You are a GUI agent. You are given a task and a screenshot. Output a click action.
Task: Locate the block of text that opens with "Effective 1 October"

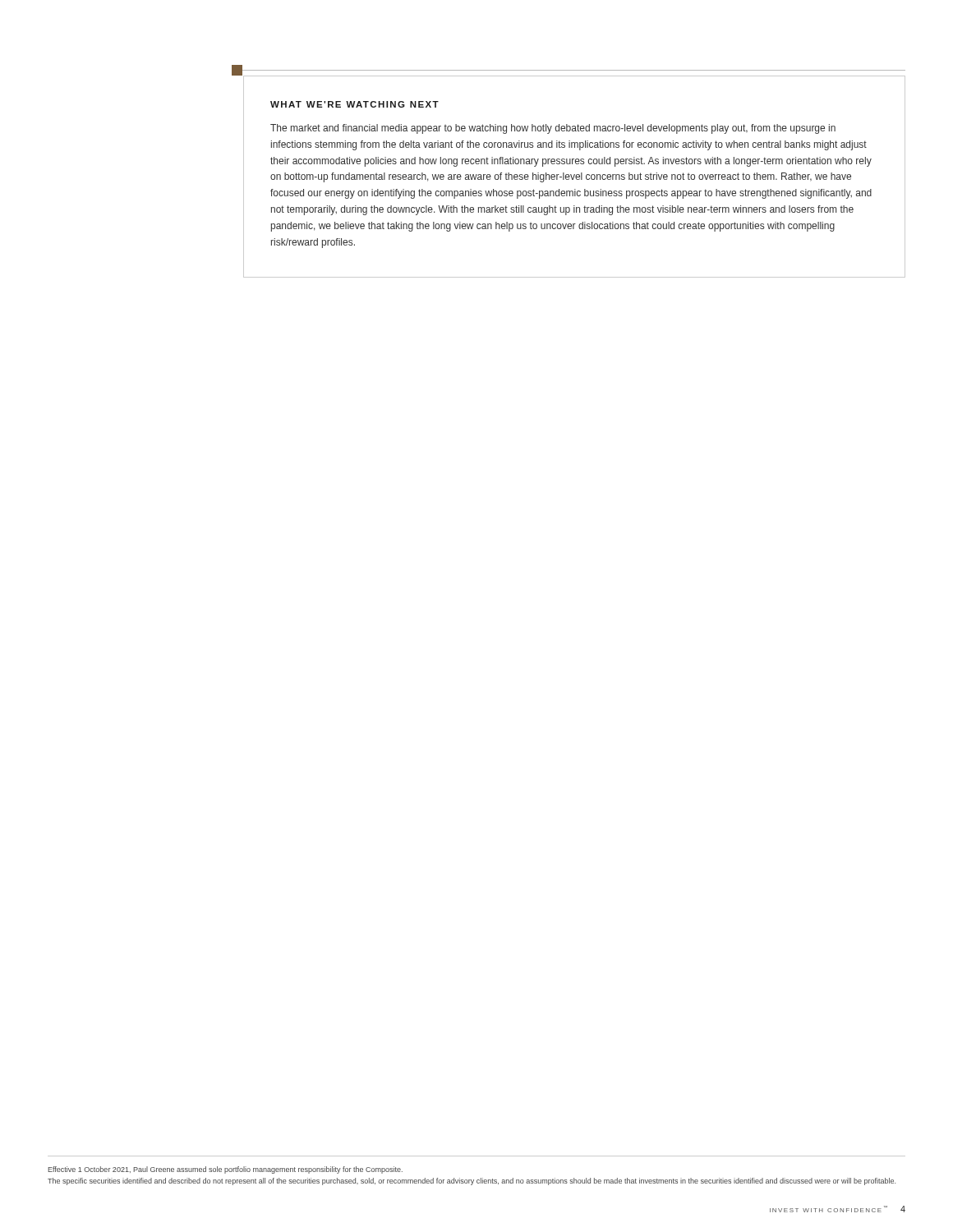point(472,1175)
